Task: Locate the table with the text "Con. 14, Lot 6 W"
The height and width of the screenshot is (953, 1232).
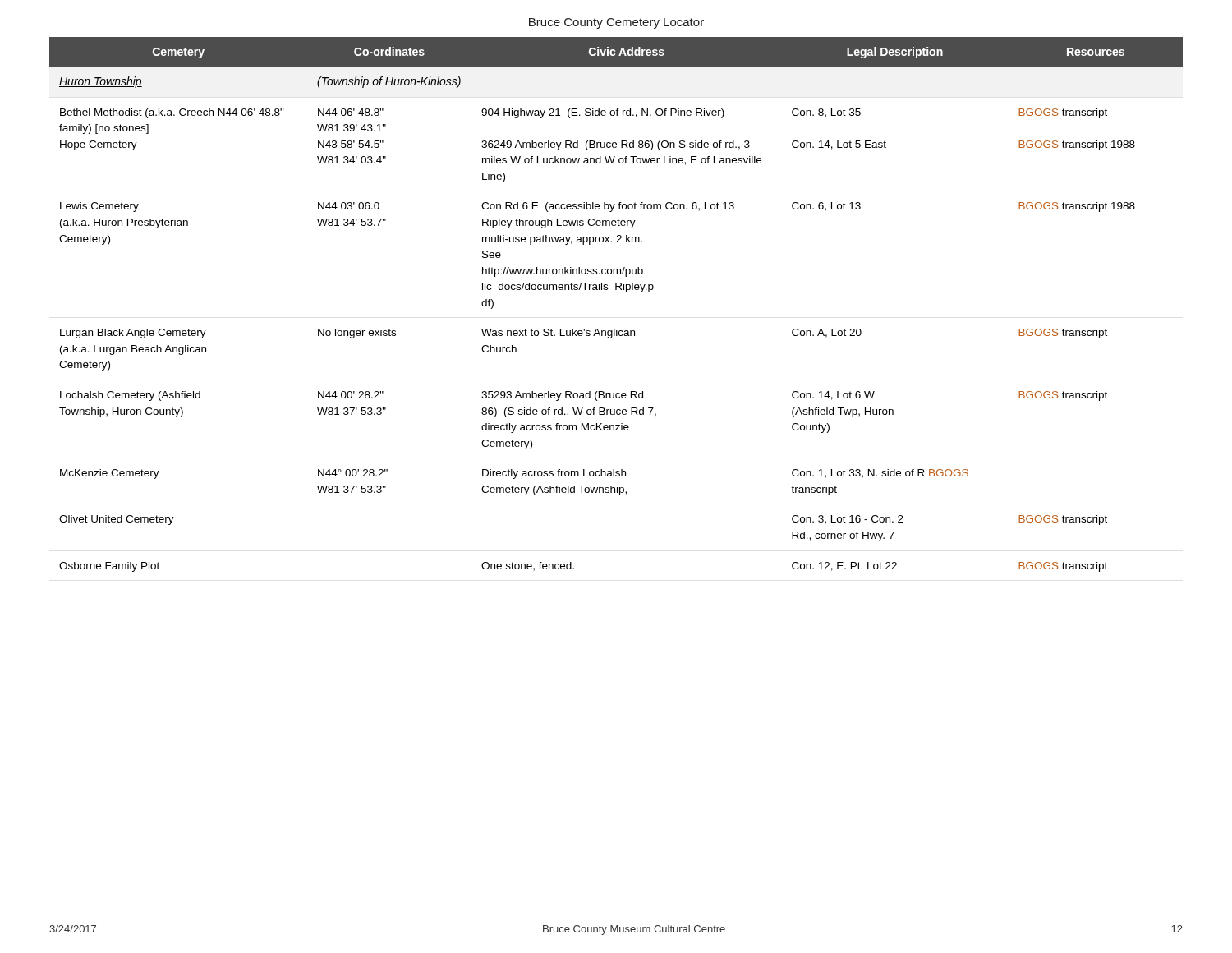Action: 616,309
